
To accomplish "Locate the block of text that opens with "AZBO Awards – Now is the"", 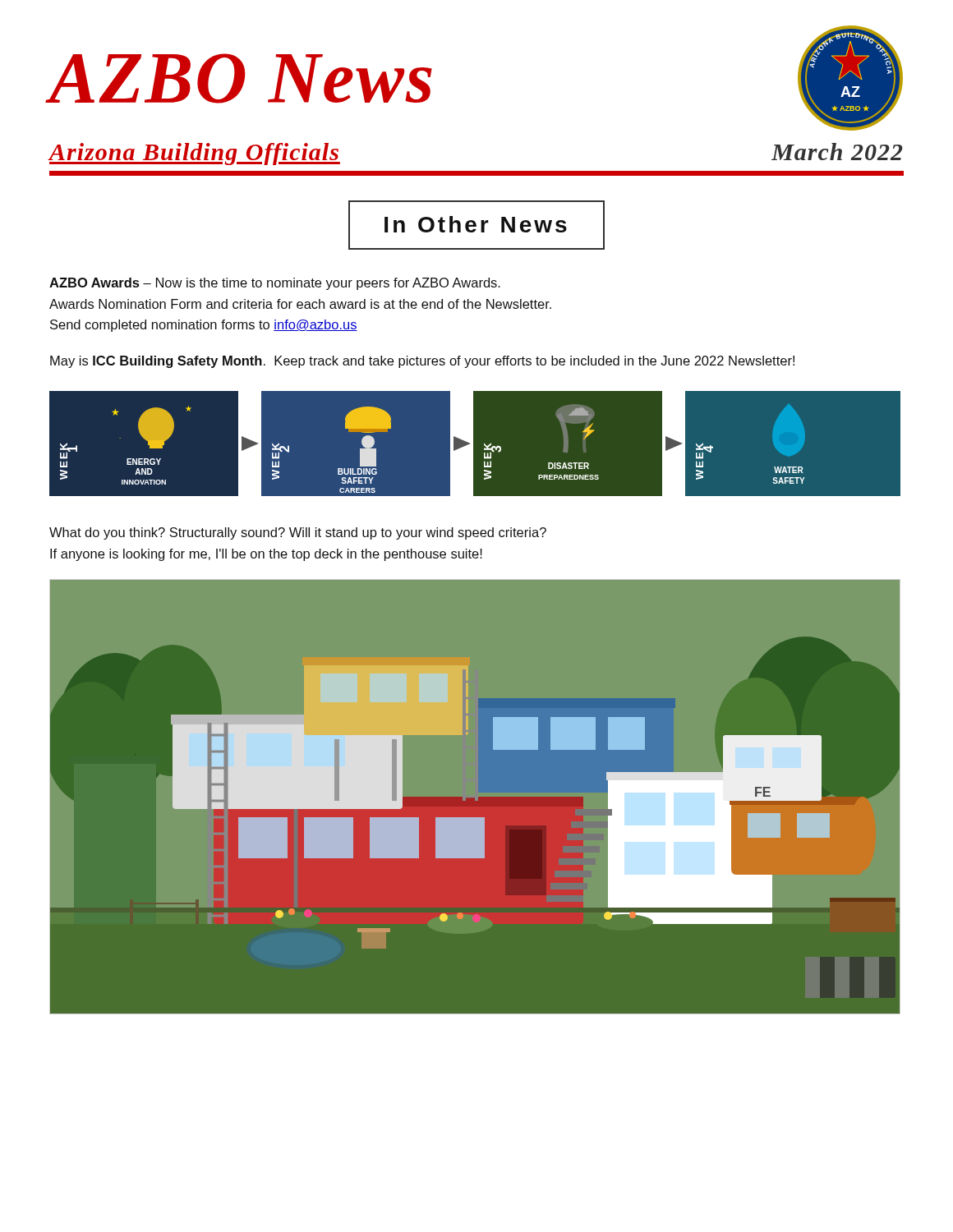I will [301, 304].
